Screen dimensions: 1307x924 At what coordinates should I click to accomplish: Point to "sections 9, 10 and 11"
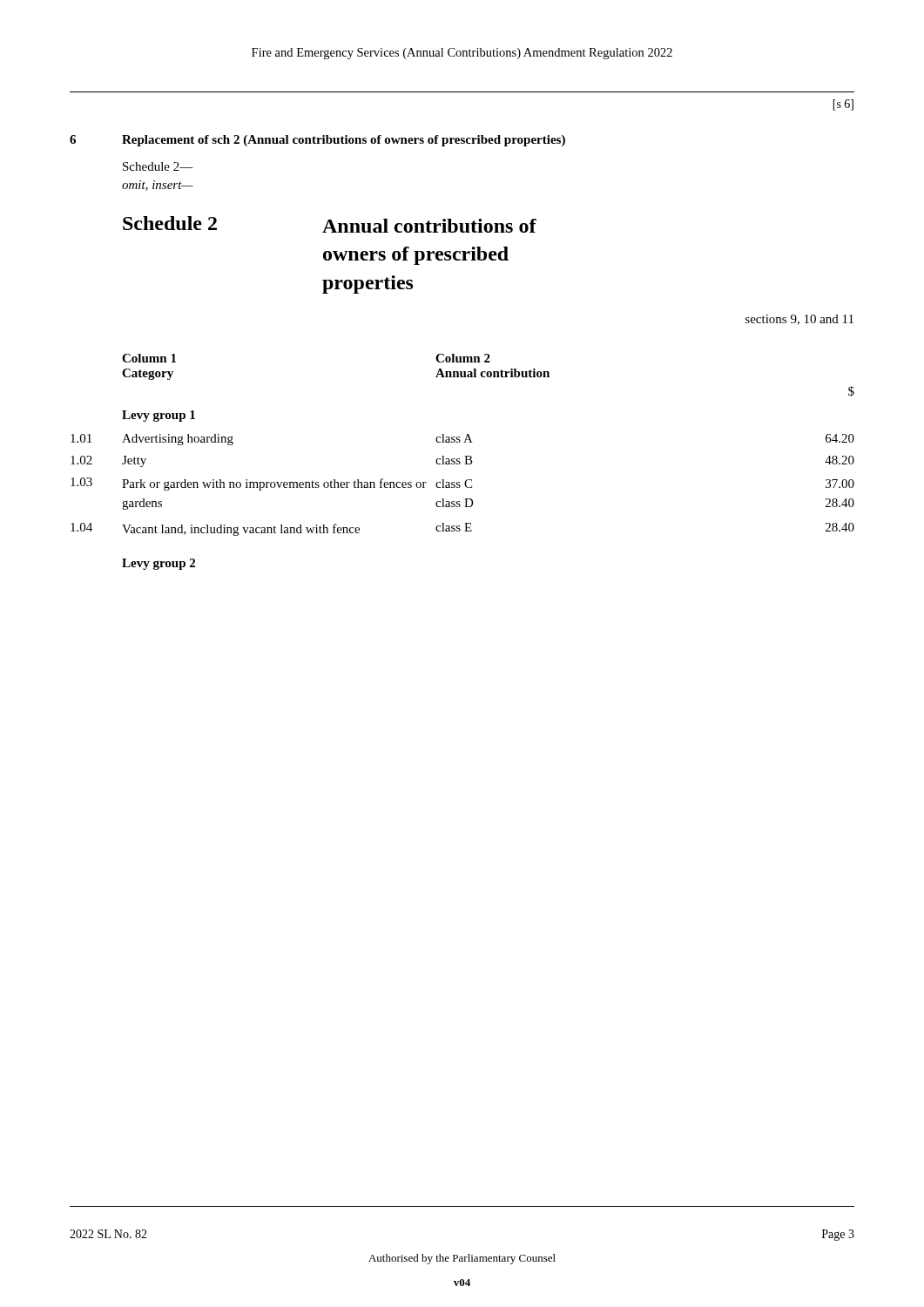[800, 319]
